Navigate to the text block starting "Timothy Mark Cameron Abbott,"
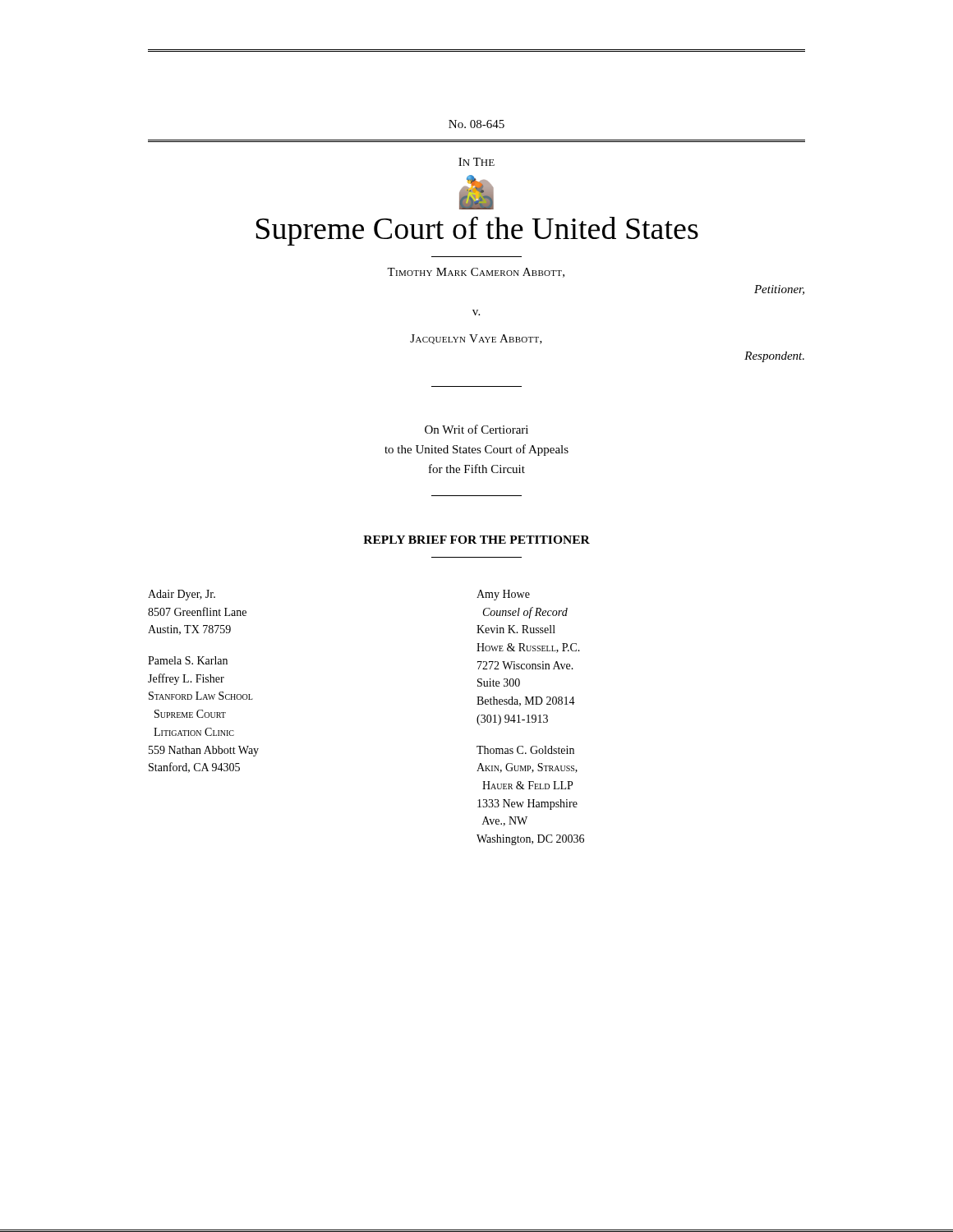 click(x=476, y=272)
